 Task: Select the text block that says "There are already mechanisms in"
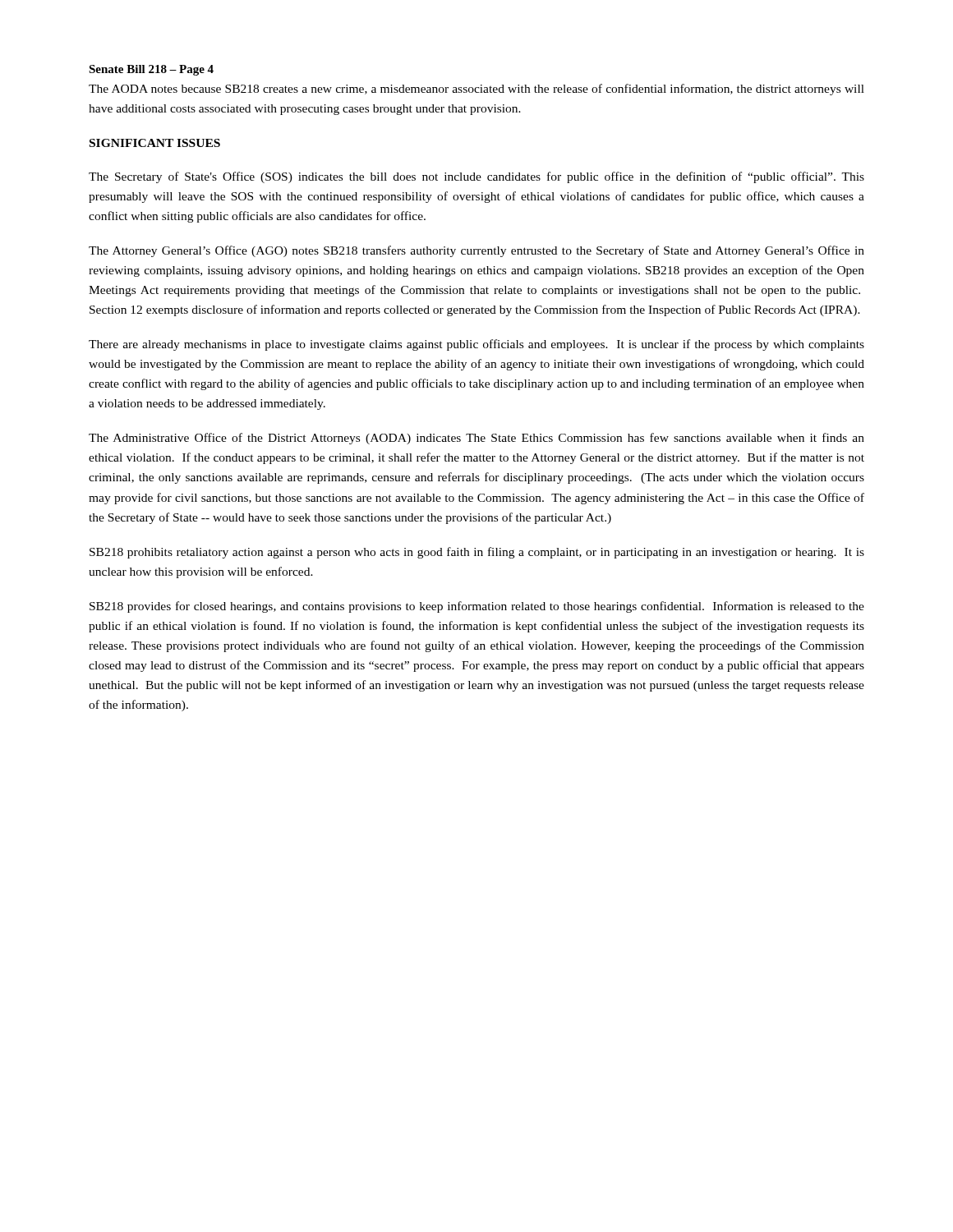pyautogui.click(x=476, y=374)
